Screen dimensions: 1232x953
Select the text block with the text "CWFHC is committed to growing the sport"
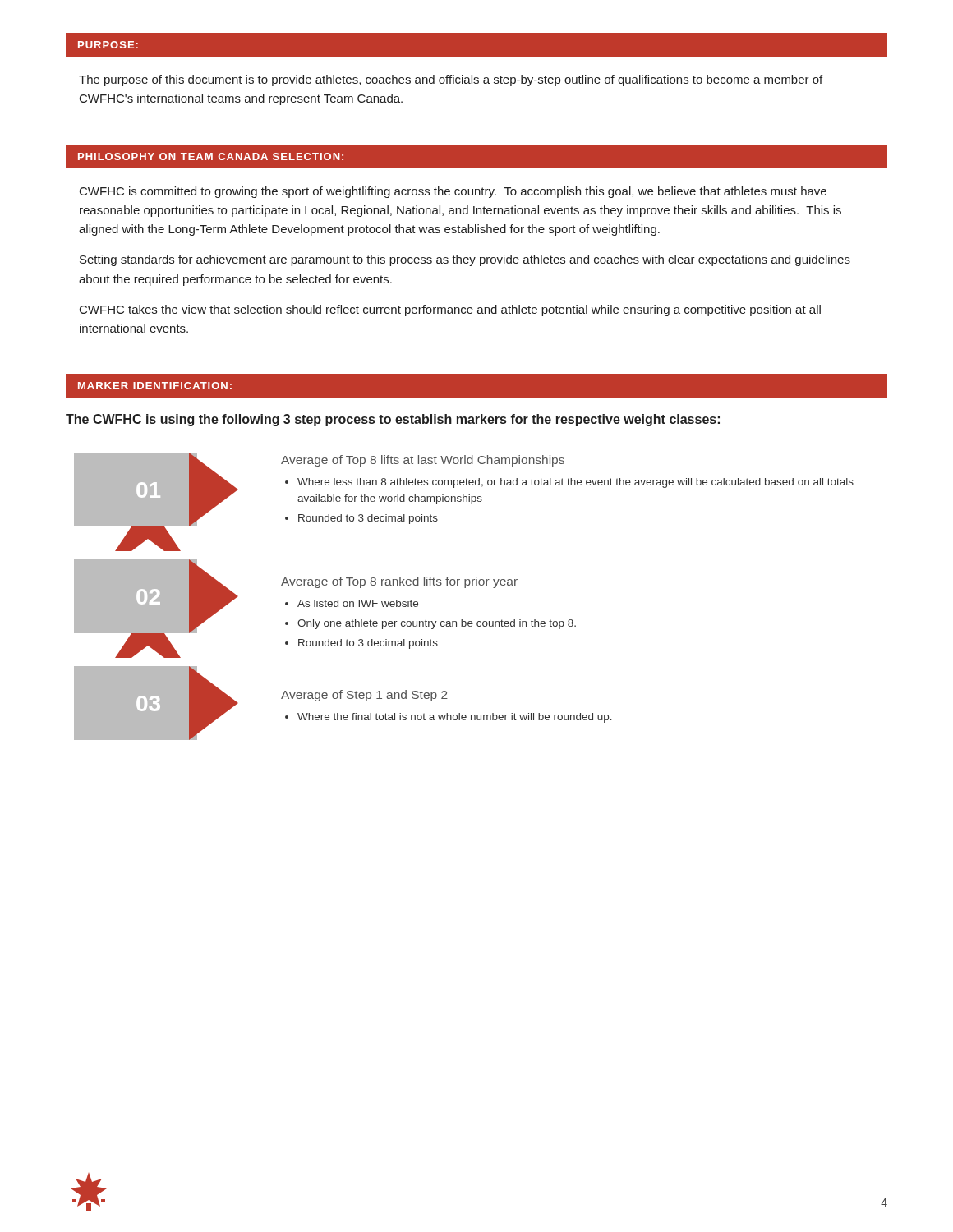pyautogui.click(x=460, y=210)
